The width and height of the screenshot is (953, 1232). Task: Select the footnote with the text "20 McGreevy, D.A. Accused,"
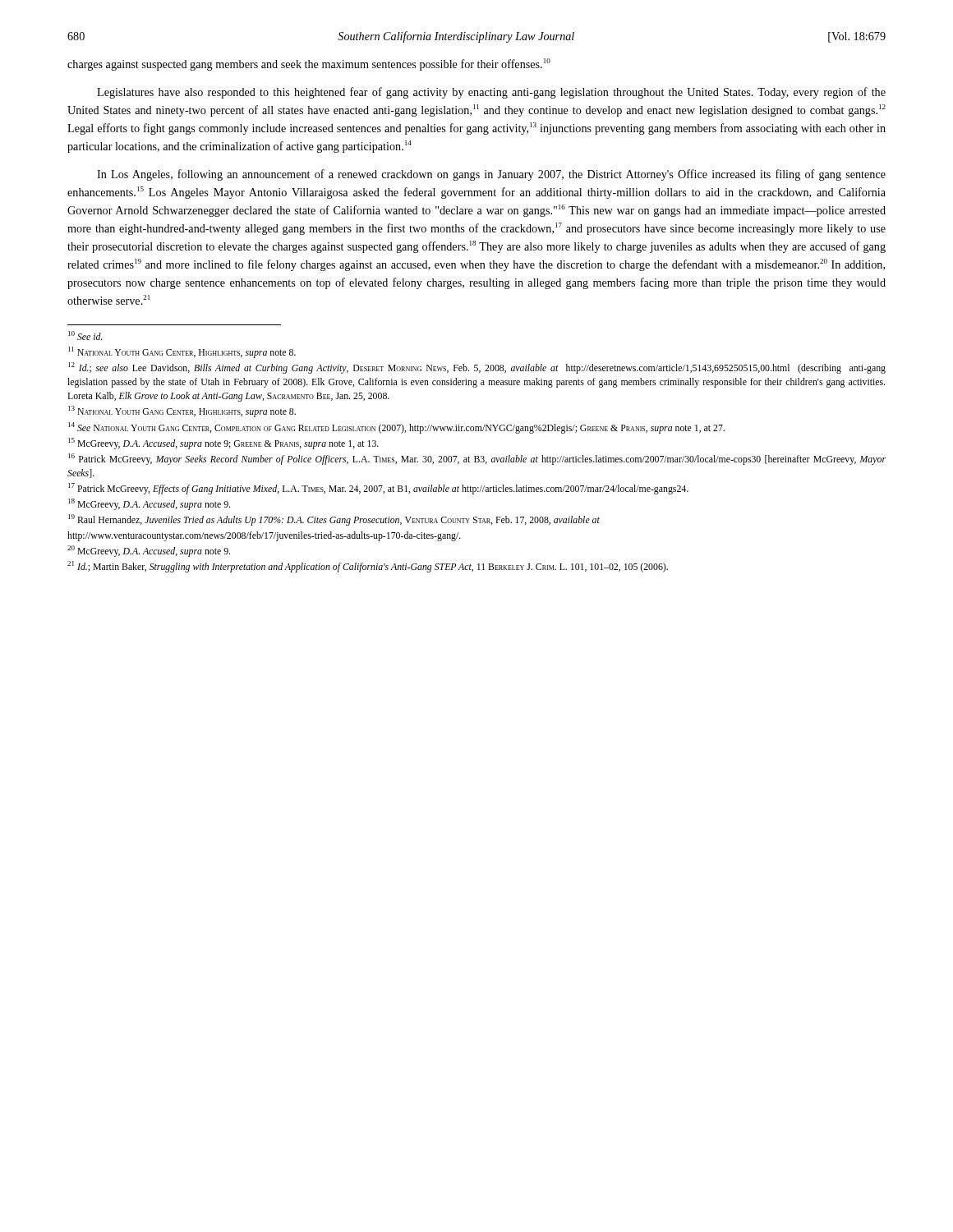click(476, 552)
